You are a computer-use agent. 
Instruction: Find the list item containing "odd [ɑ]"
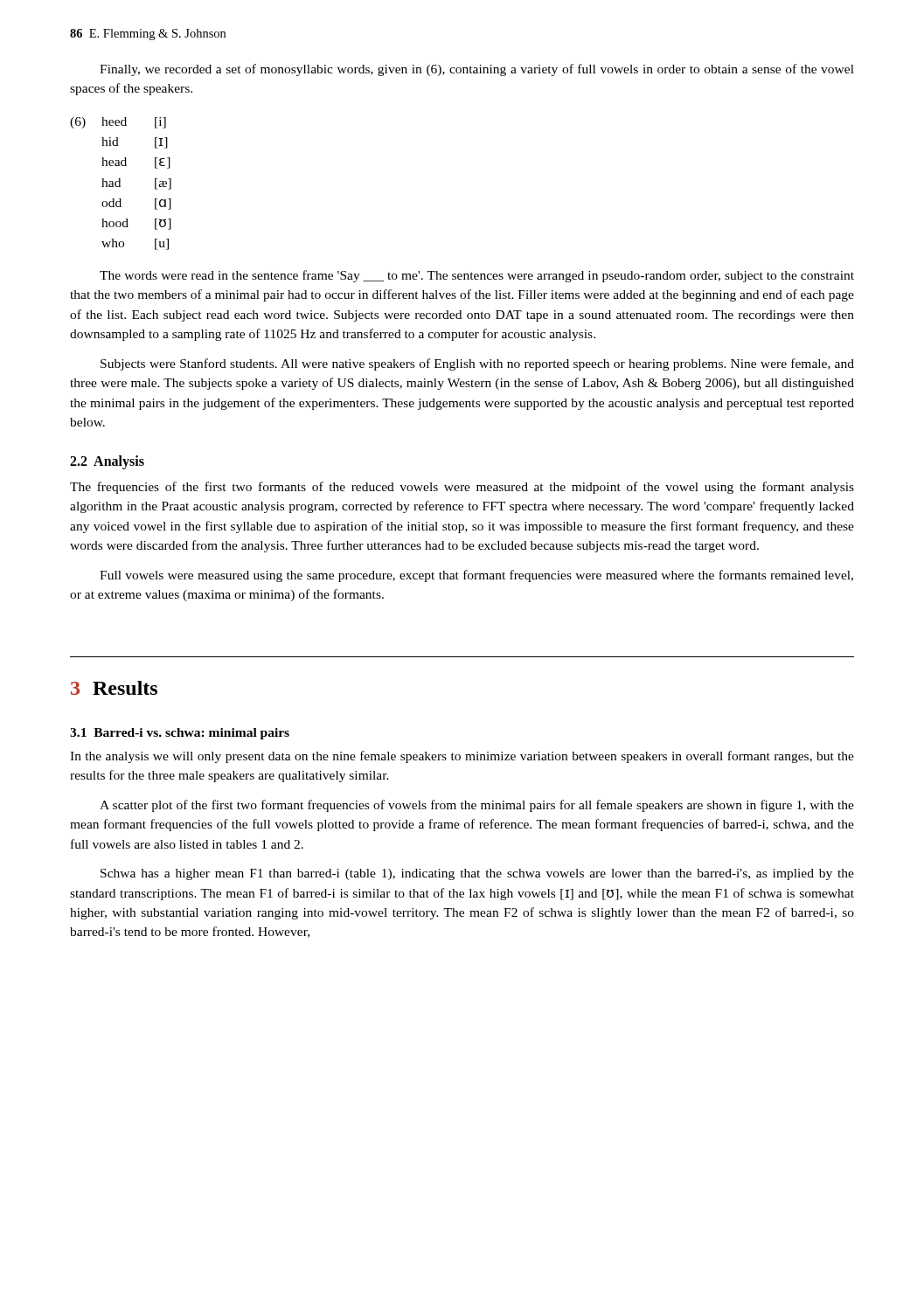[x=110, y=204]
